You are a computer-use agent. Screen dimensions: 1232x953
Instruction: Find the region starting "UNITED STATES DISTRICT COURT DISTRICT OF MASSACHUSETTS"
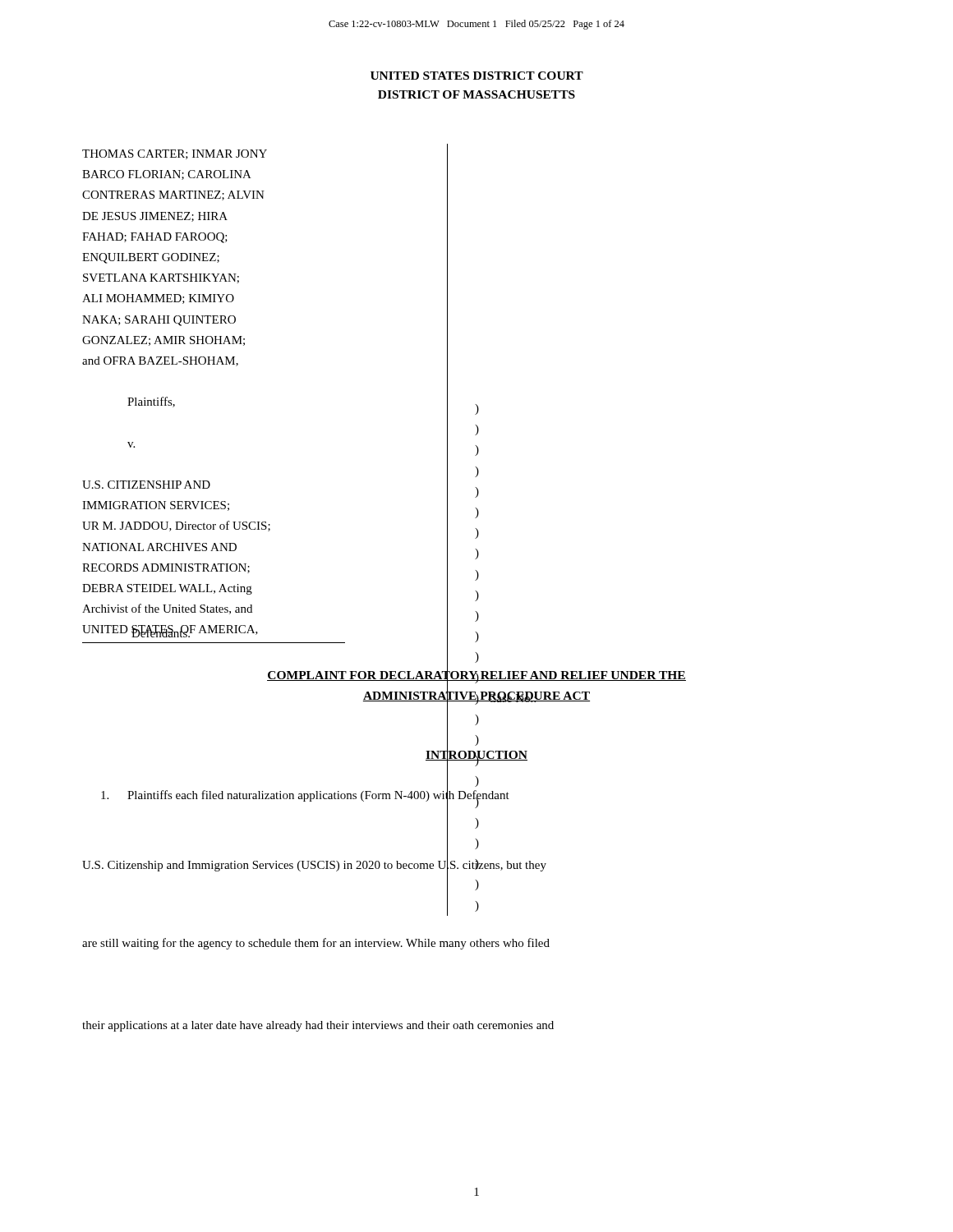pos(476,85)
